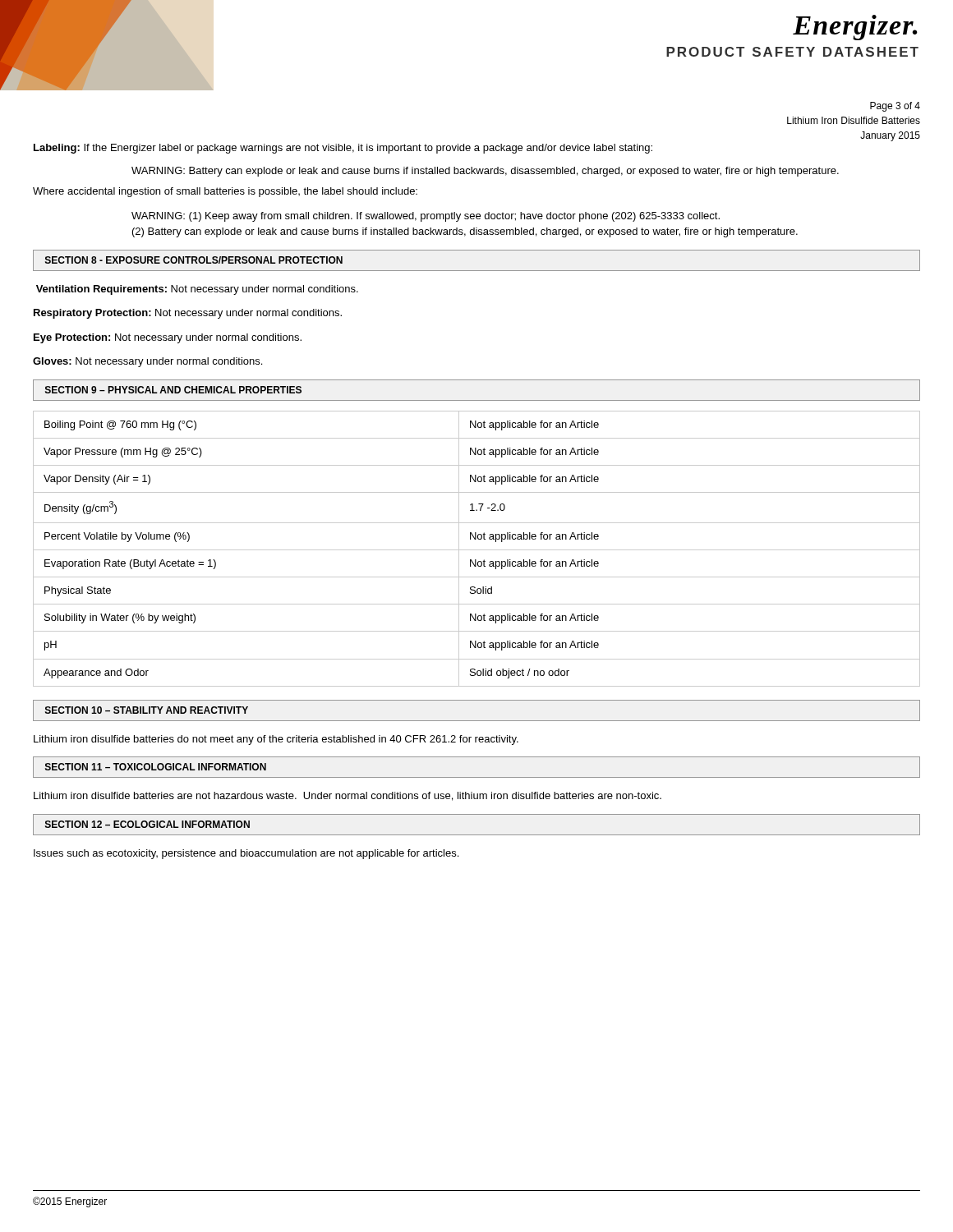
Task: Find the text block that says "Respiratory Protection: Not necessary"
Action: pyautogui.click(x=188, y=313)
